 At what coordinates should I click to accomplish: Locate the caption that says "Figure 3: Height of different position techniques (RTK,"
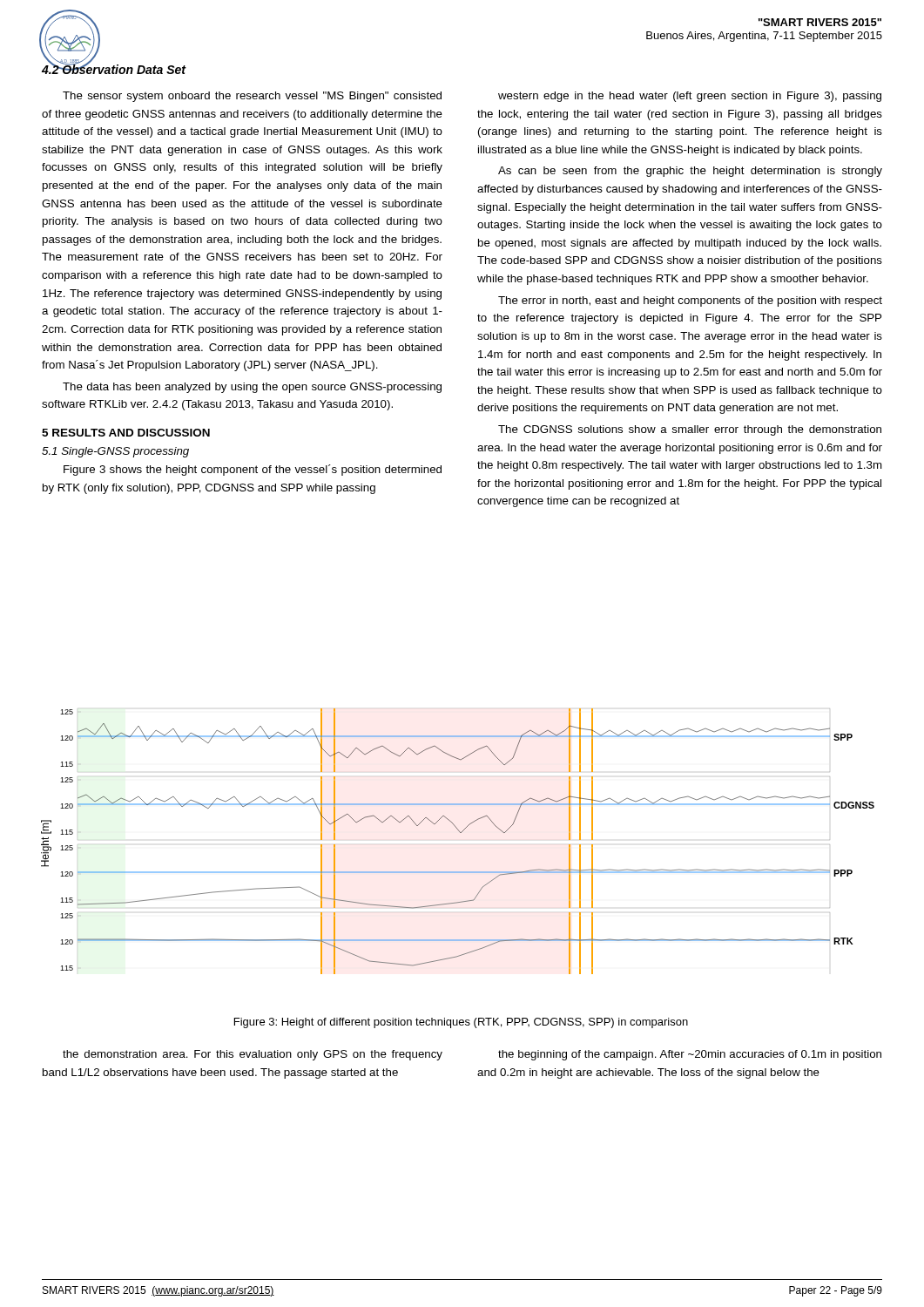pyautogui.click(x=461, y=1022)
